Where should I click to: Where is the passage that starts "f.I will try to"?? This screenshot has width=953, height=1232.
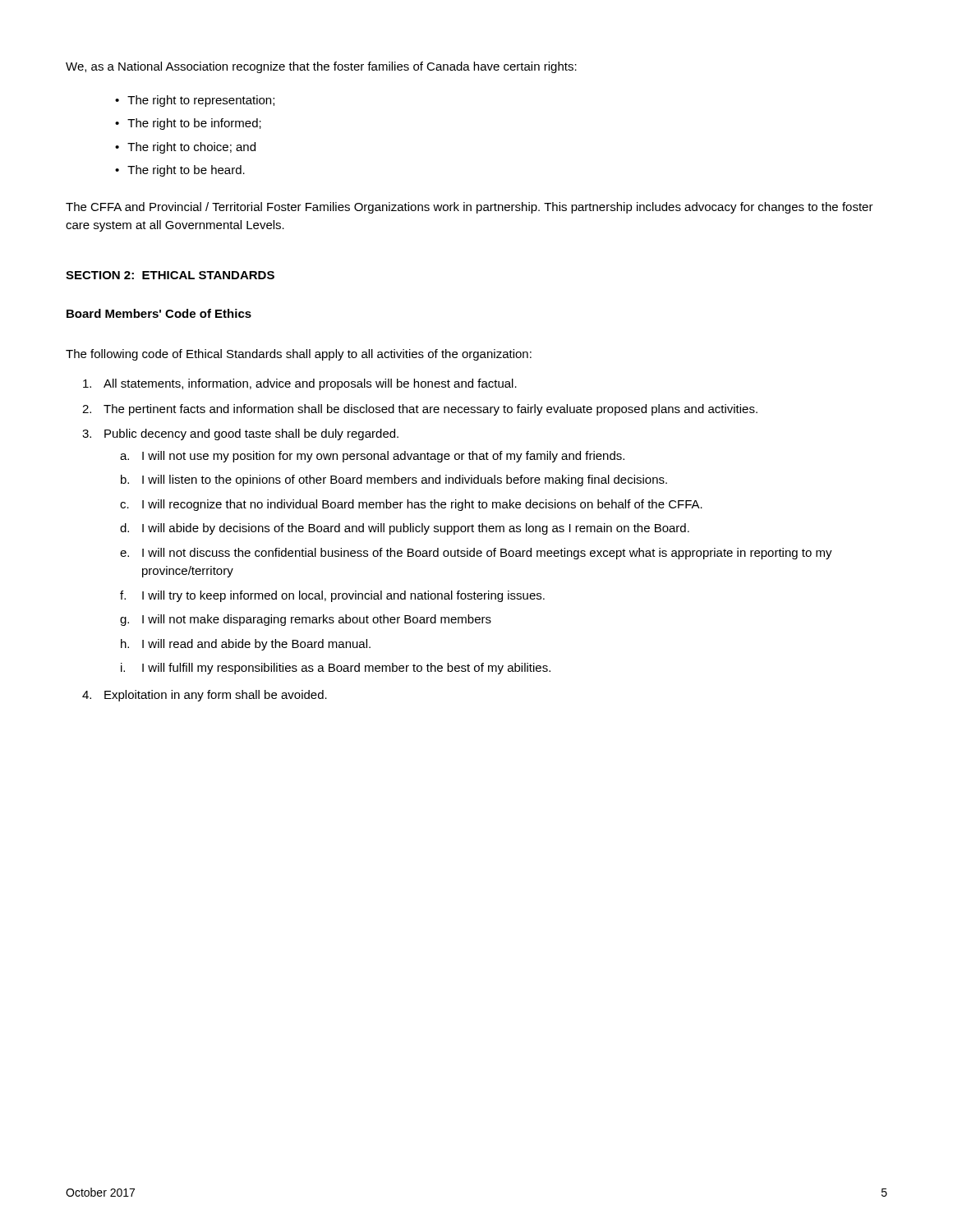pos(333,595)
